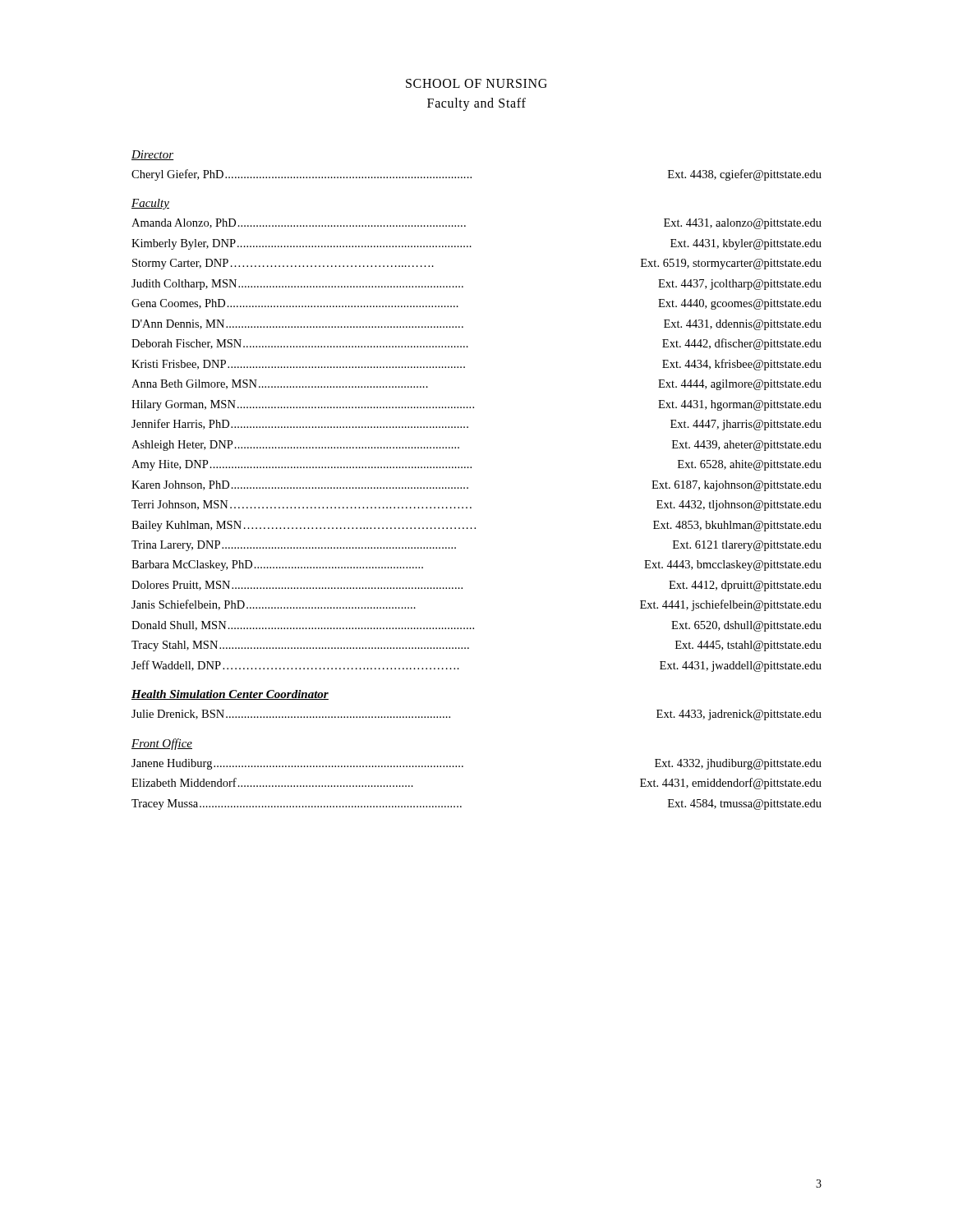Select the text block containing "Barbara McClaskey, PhD ......................................................."
Viewport: 953px width, 1232px height.
(x=198, y=565)
